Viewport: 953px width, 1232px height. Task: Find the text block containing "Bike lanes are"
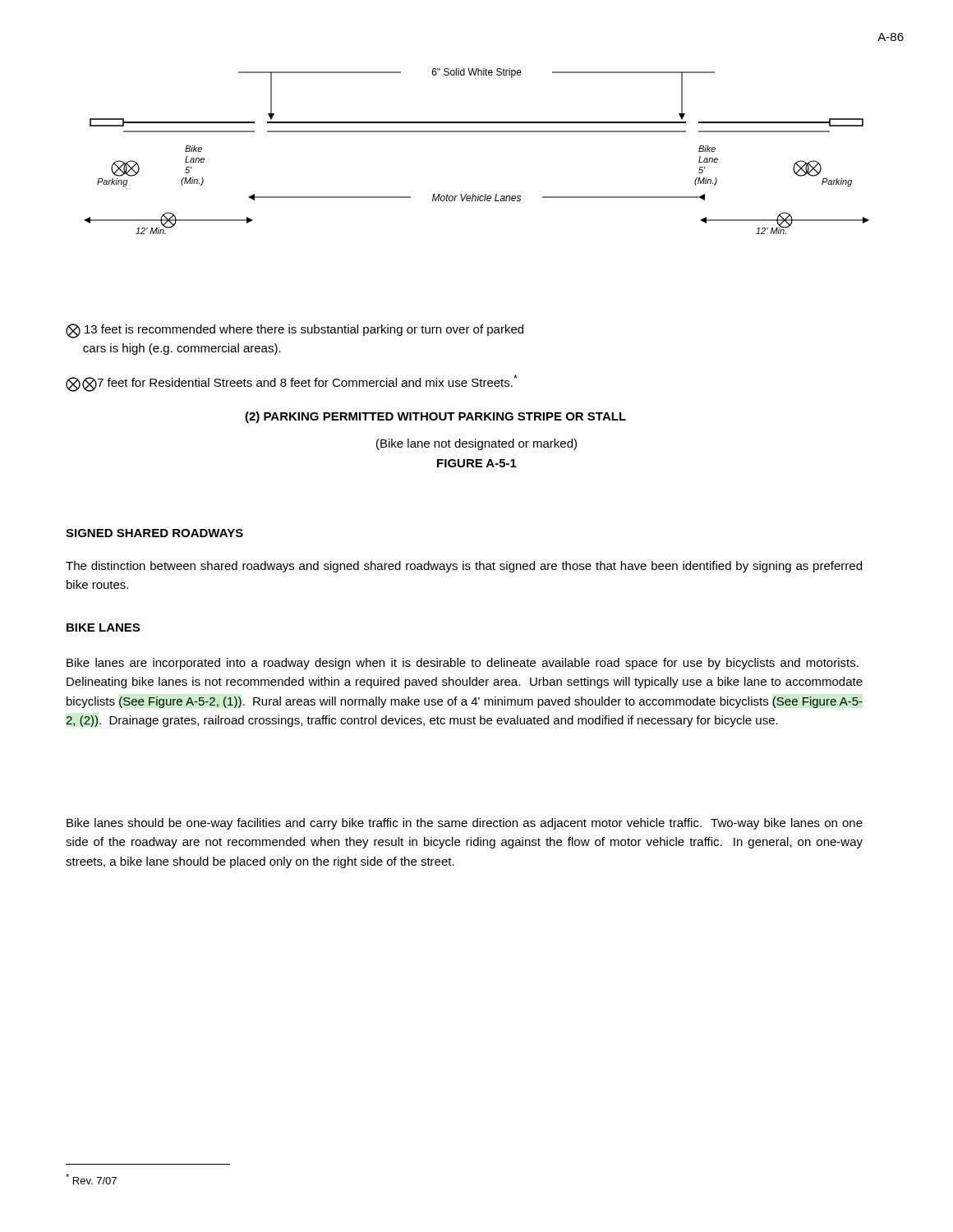(x=464, y=691)
